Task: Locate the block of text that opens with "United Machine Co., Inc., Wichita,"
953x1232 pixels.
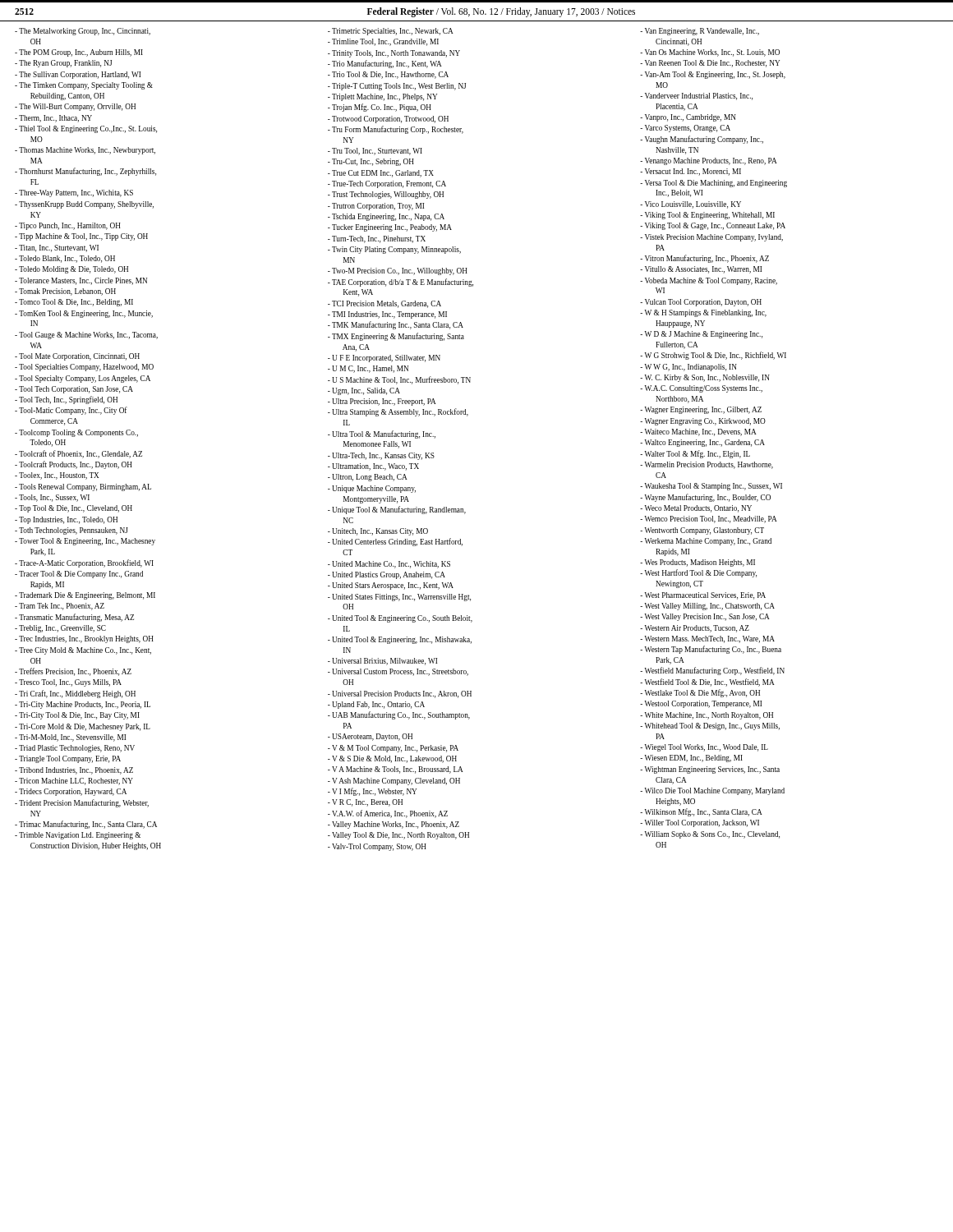Action: click(389, 564)
